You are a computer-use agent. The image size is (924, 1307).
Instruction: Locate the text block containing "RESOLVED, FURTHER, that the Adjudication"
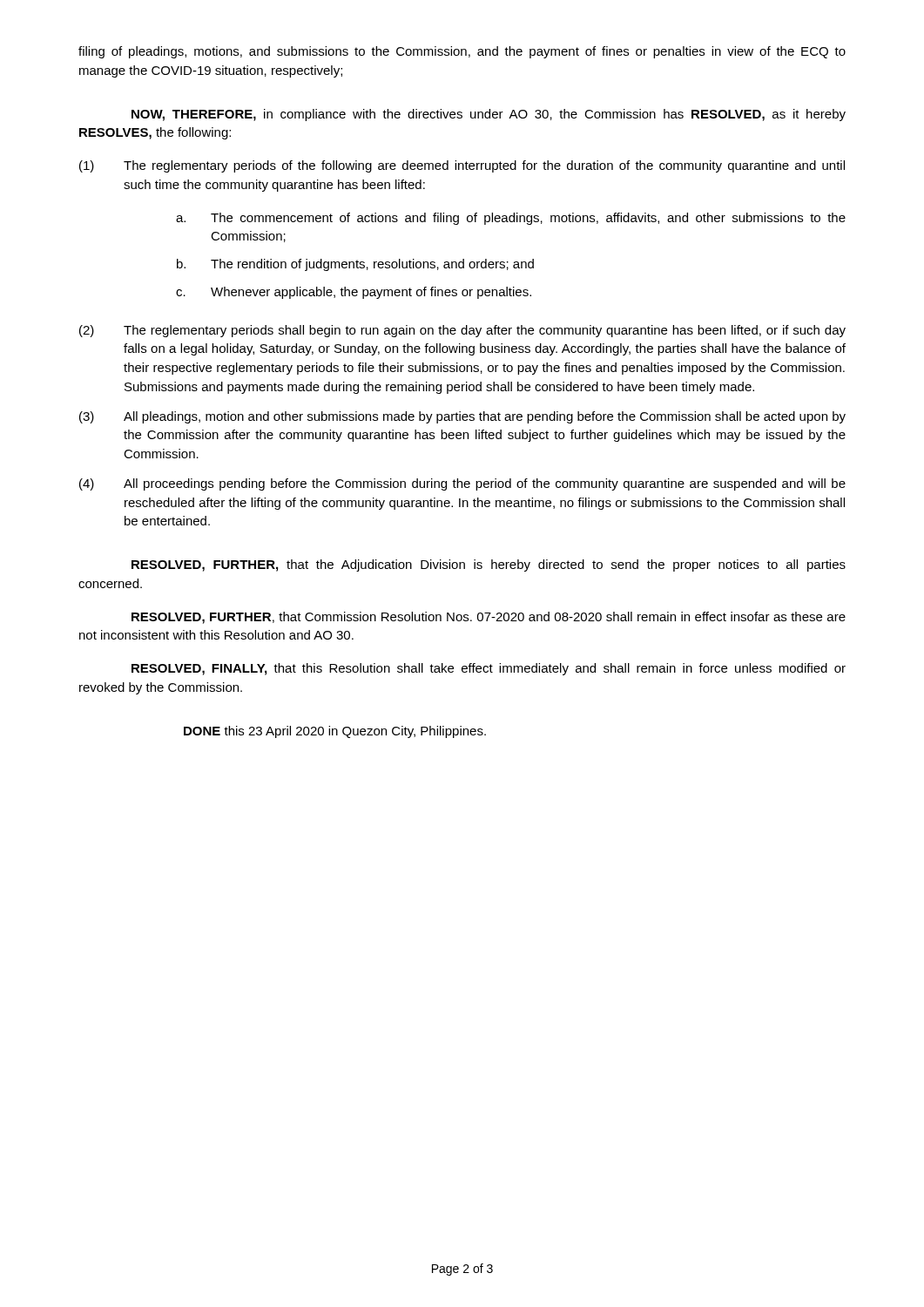(462, 574)
